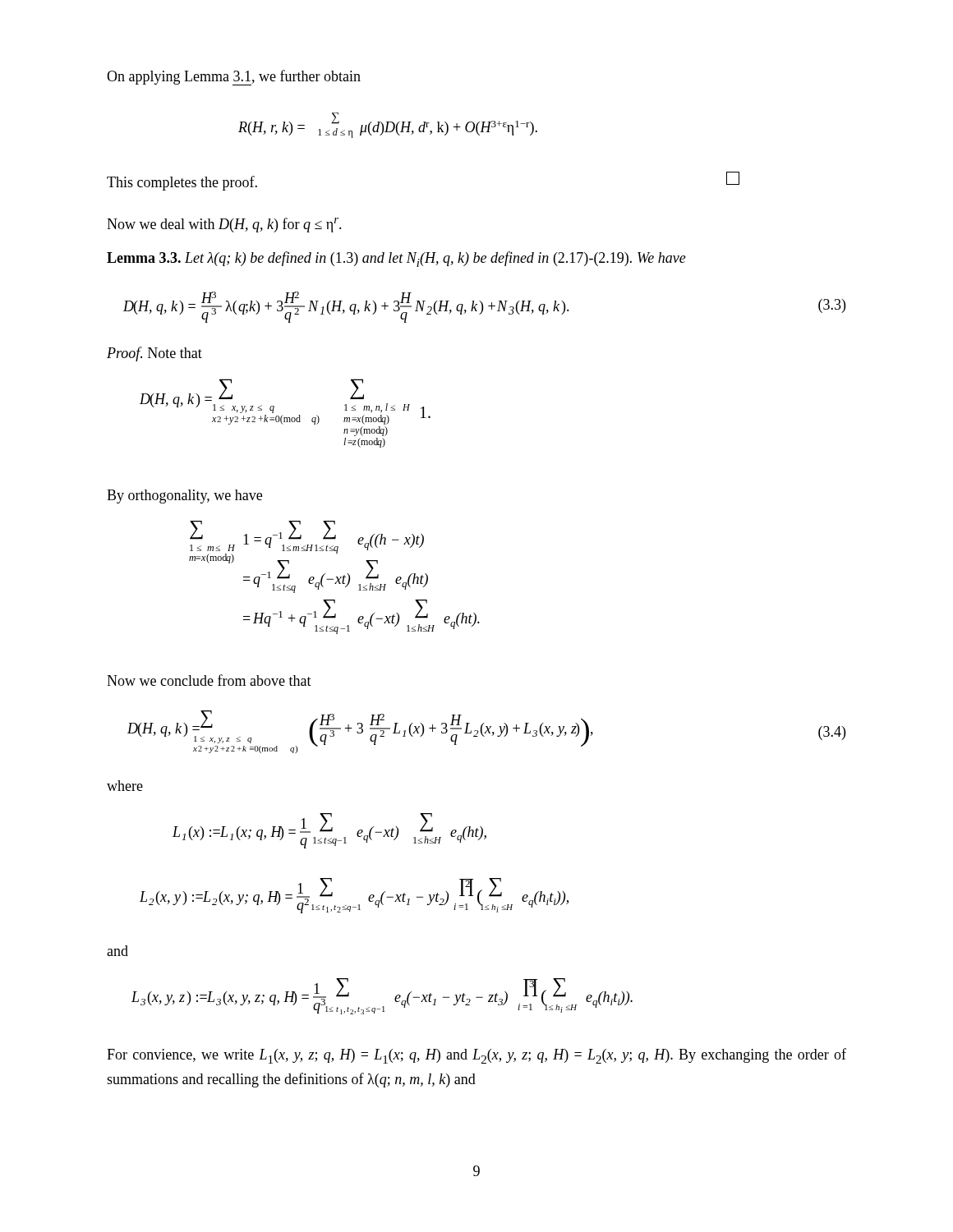The width and height of the screenshot is (953, 1232).
Task: Find the text starting "Lemma 3.3. Let"
Action: pyautogui.click(x=396, y=259)
